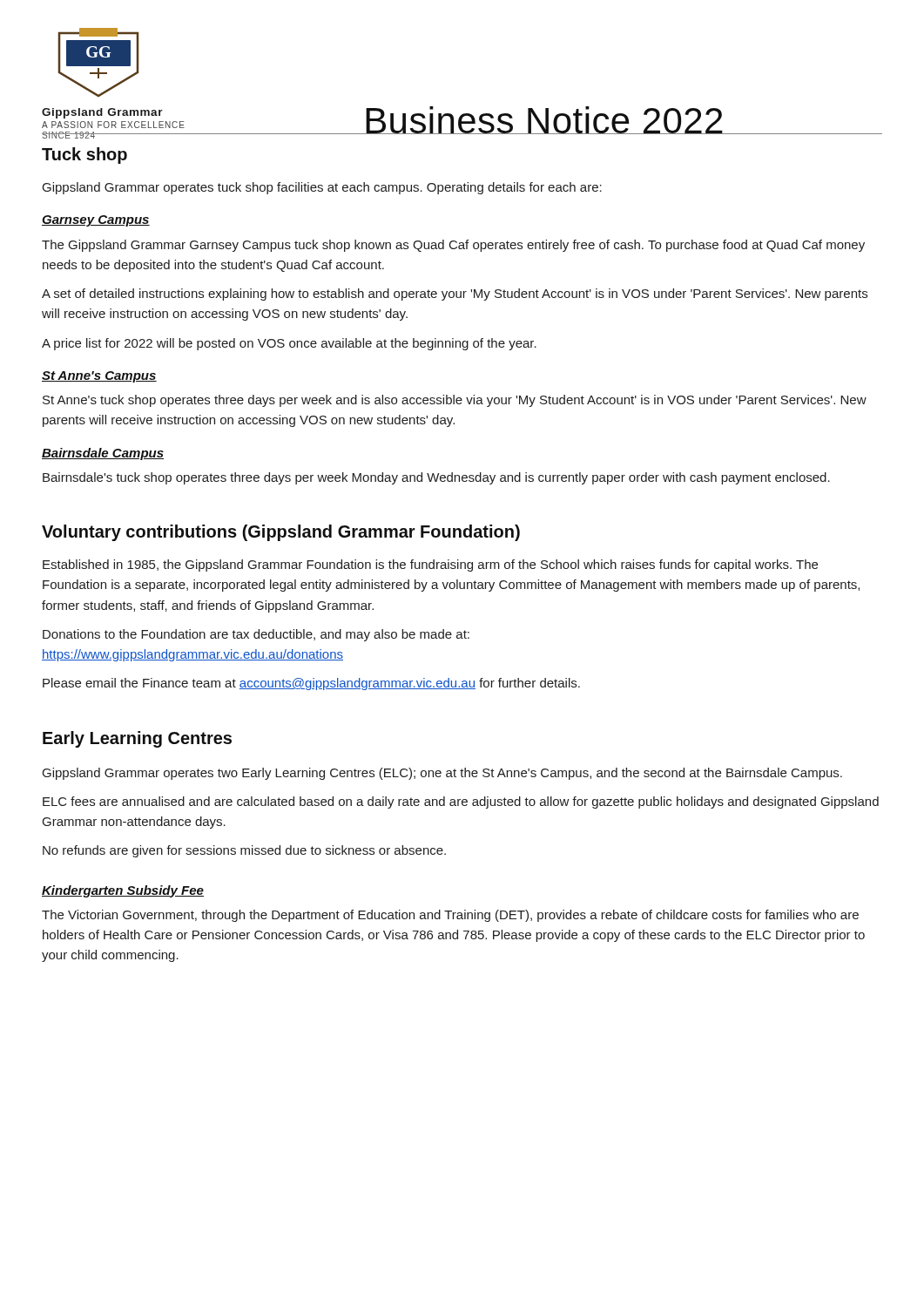Click on the section header with the text "Garnsey Campus"
Image resolution: width=924 pixels, height=1307 pixels.
tap(96, 221)
